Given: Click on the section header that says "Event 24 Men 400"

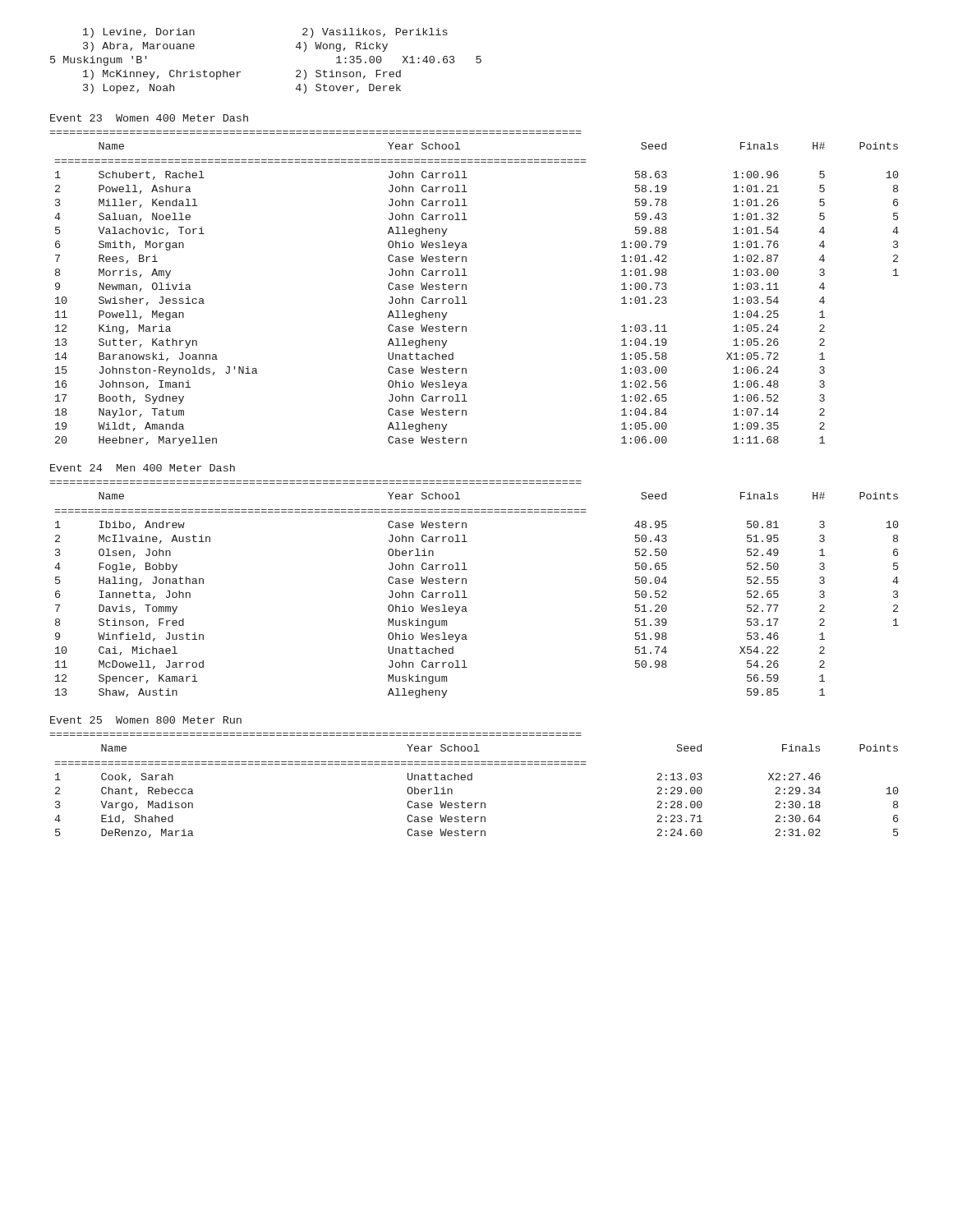Looking at the screenshot, I should click(142, 469).
